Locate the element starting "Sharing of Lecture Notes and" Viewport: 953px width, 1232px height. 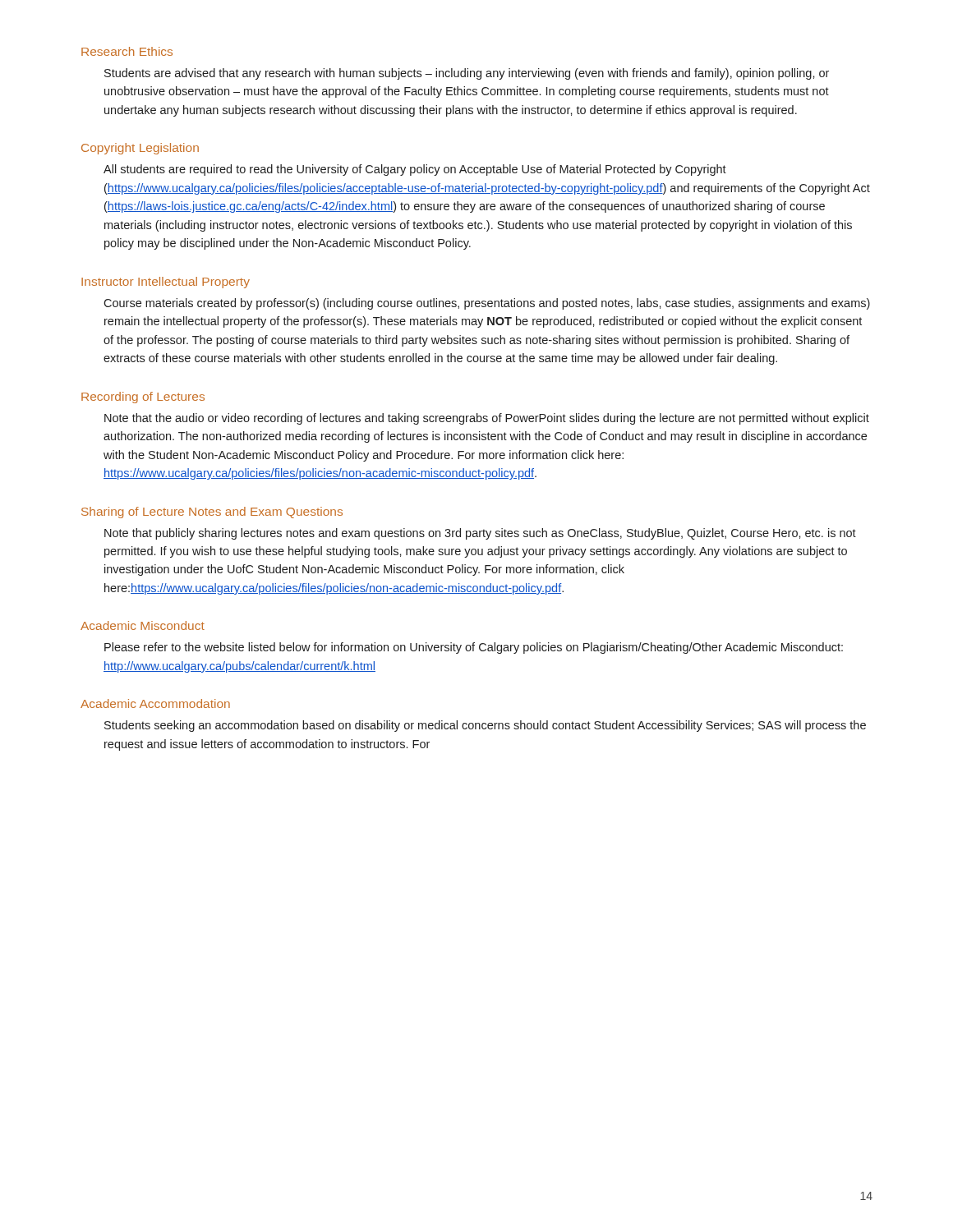212,513
